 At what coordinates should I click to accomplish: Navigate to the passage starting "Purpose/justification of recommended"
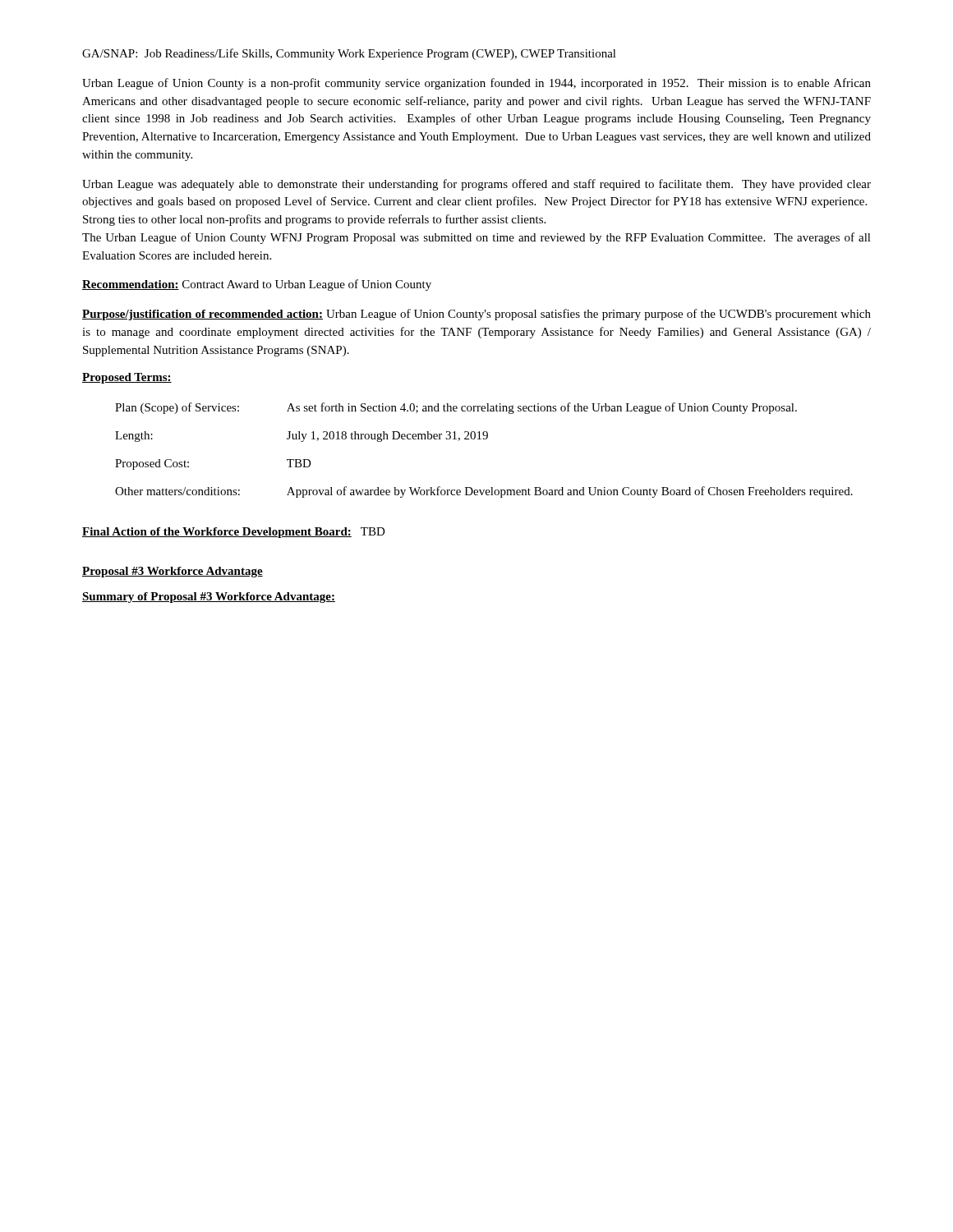coord(476,332)
